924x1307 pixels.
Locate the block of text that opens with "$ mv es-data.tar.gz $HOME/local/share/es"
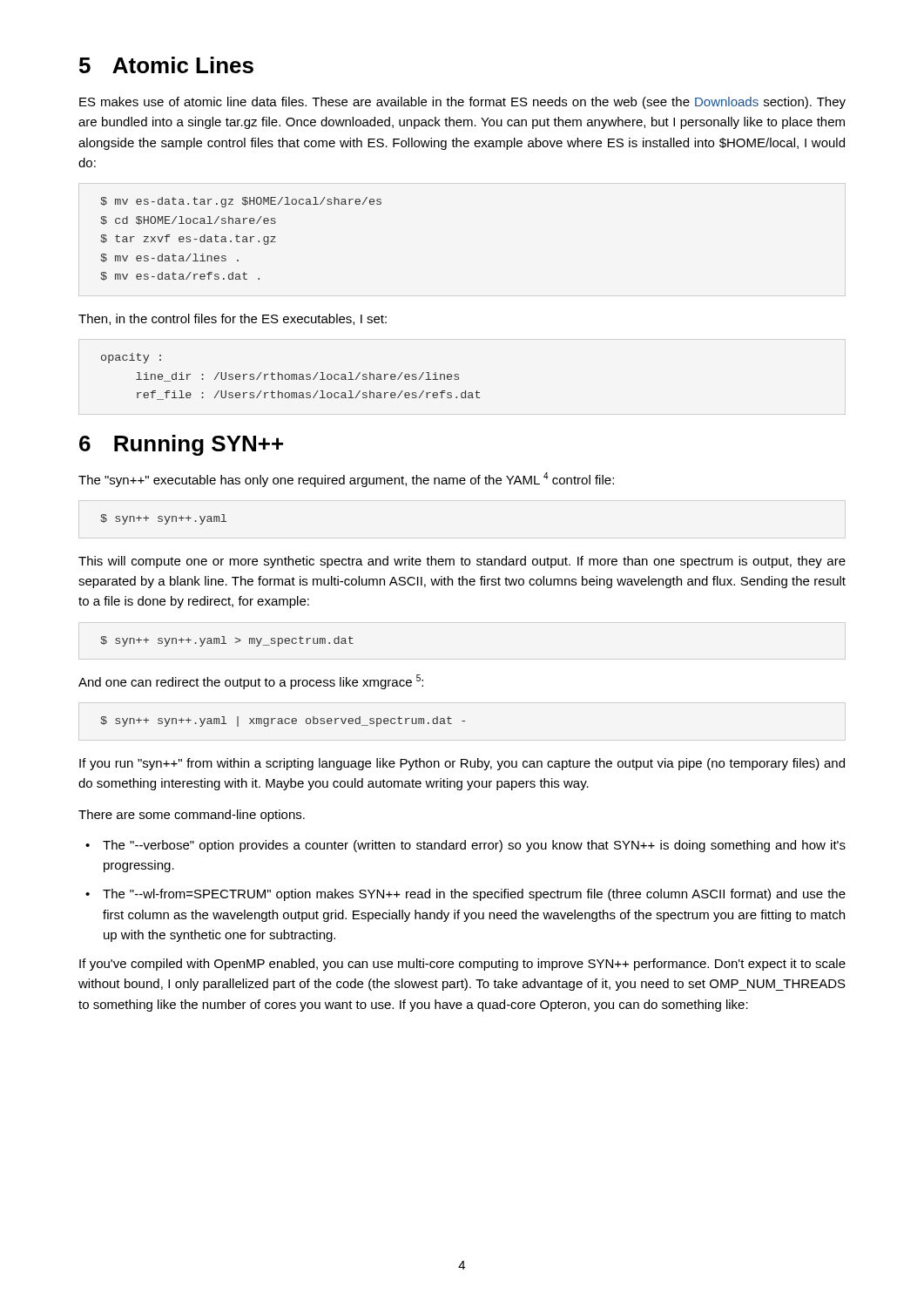(241, 202)
